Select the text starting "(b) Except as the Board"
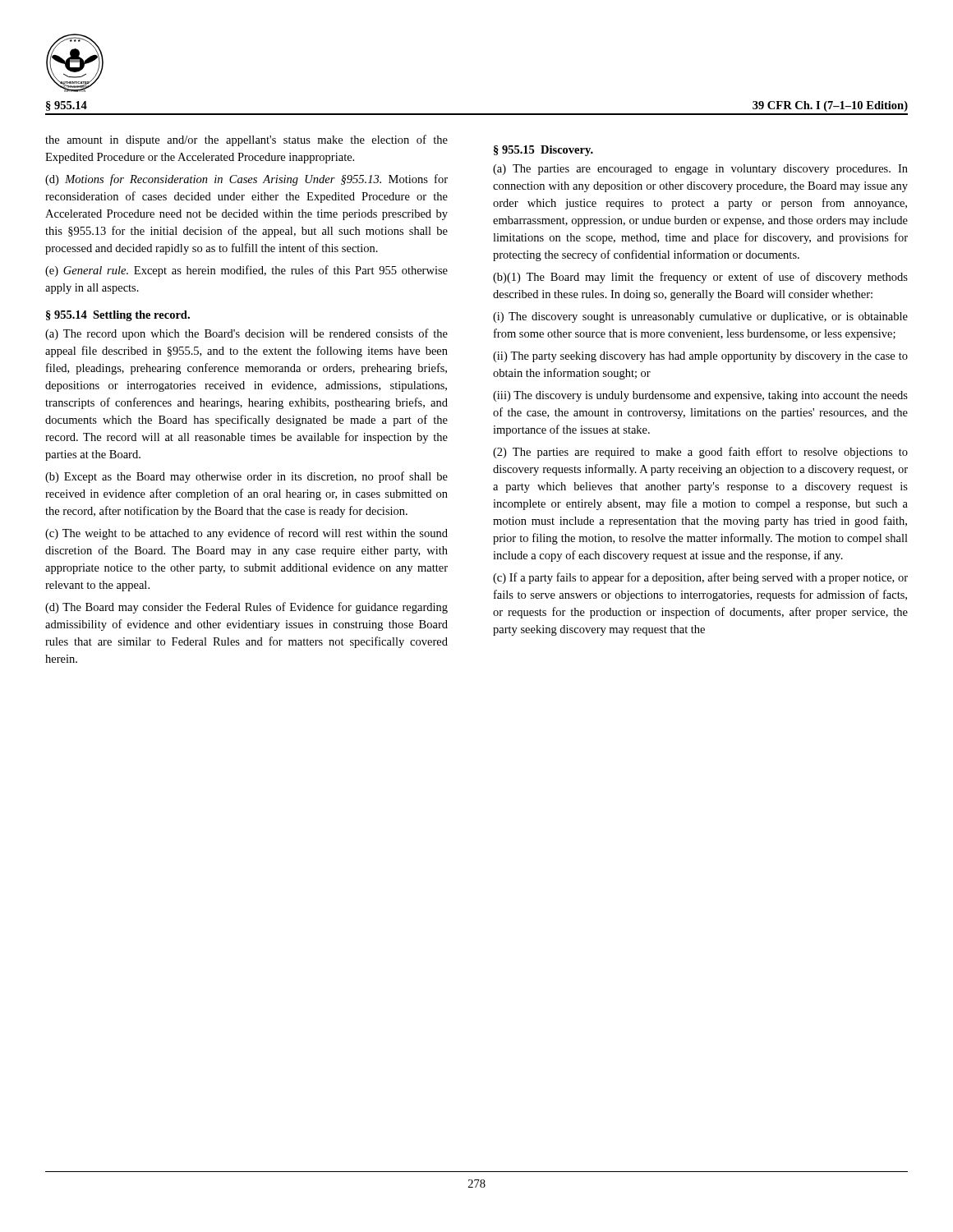953x1232 pixels. click(246, 494)
